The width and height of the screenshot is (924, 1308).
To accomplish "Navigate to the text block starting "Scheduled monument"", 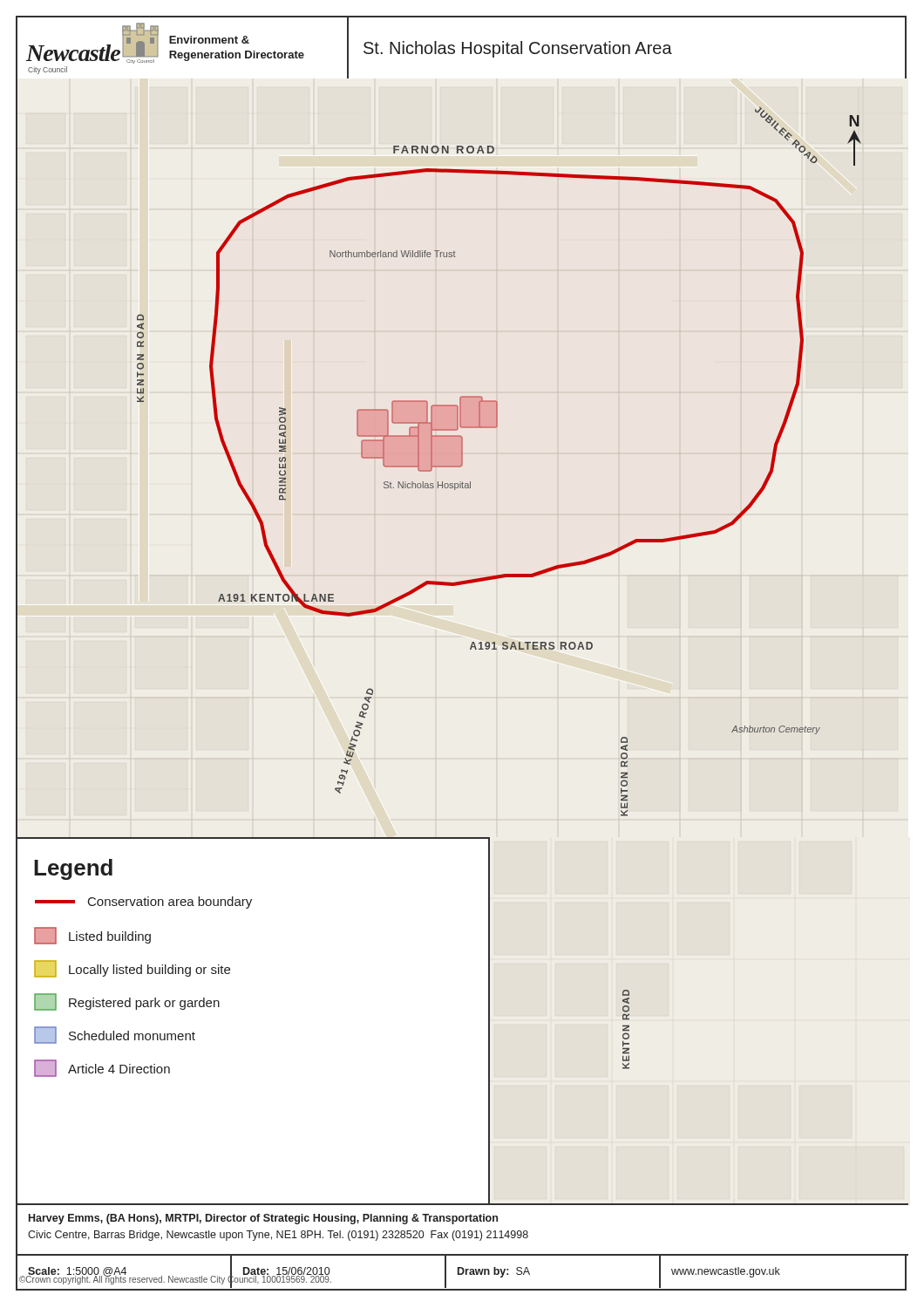I will coord(114,1035).
